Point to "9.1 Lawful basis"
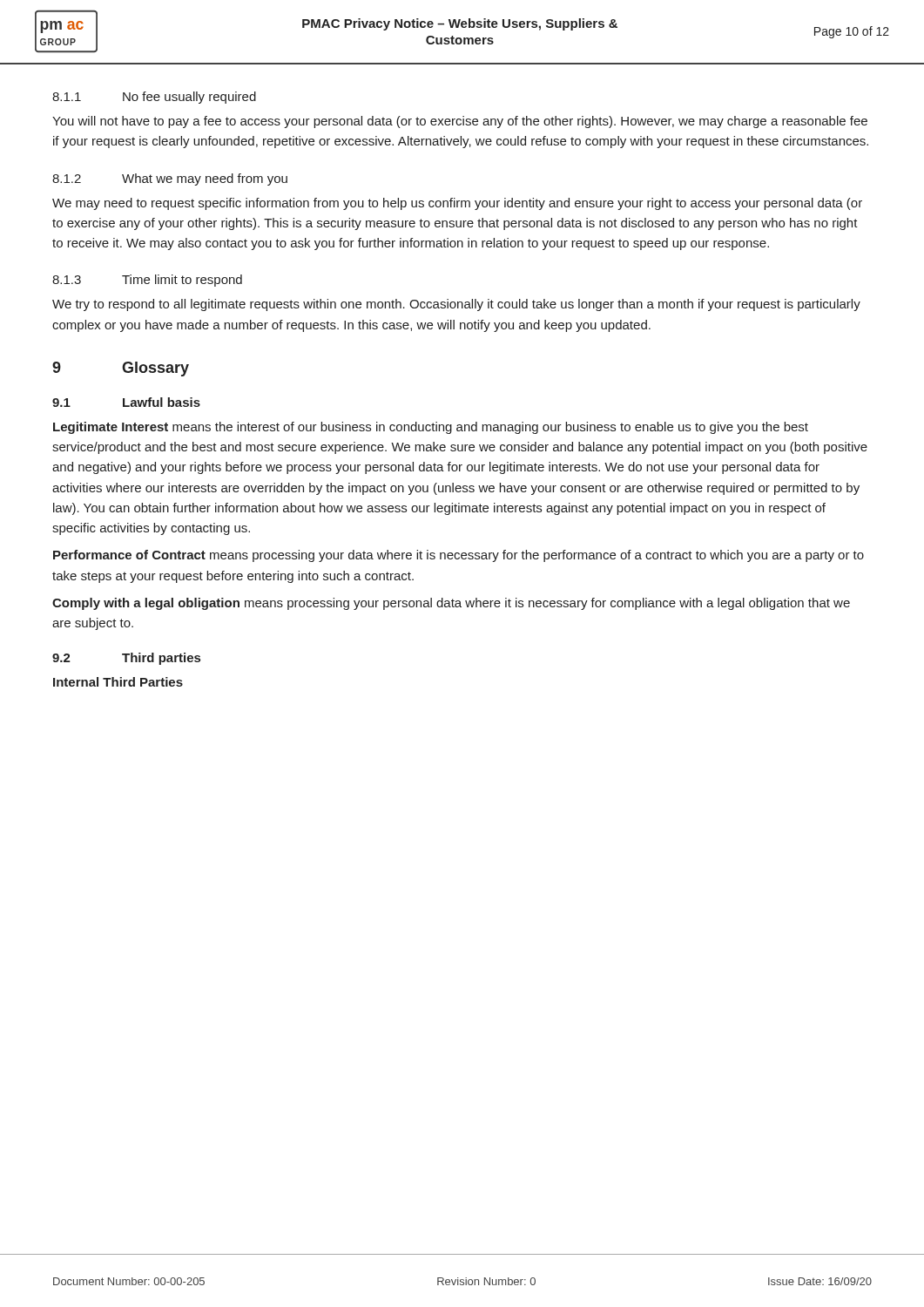The image size is (924, 1307). [x=126, y=402]
